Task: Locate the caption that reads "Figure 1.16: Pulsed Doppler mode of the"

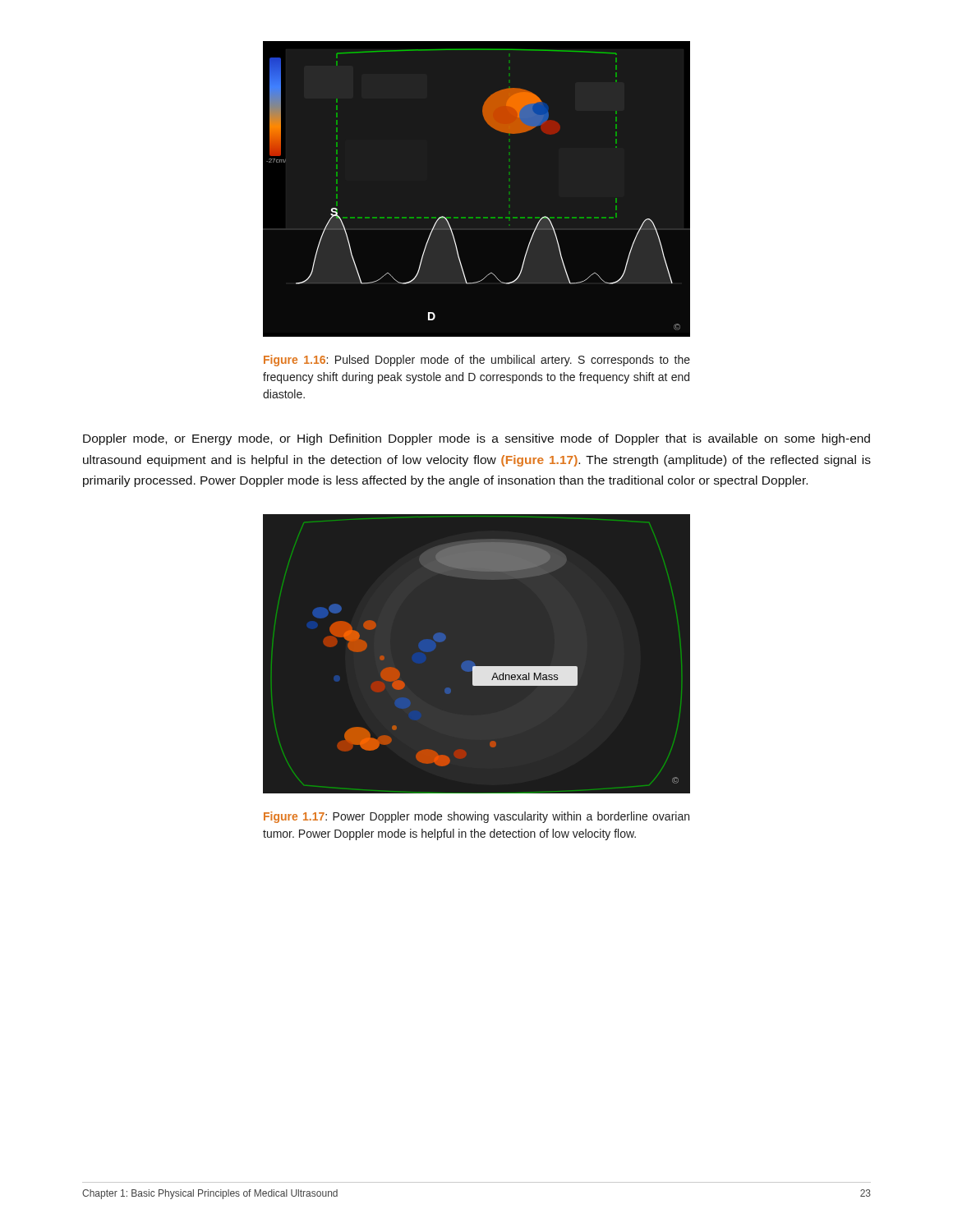Action: point(476,377)
